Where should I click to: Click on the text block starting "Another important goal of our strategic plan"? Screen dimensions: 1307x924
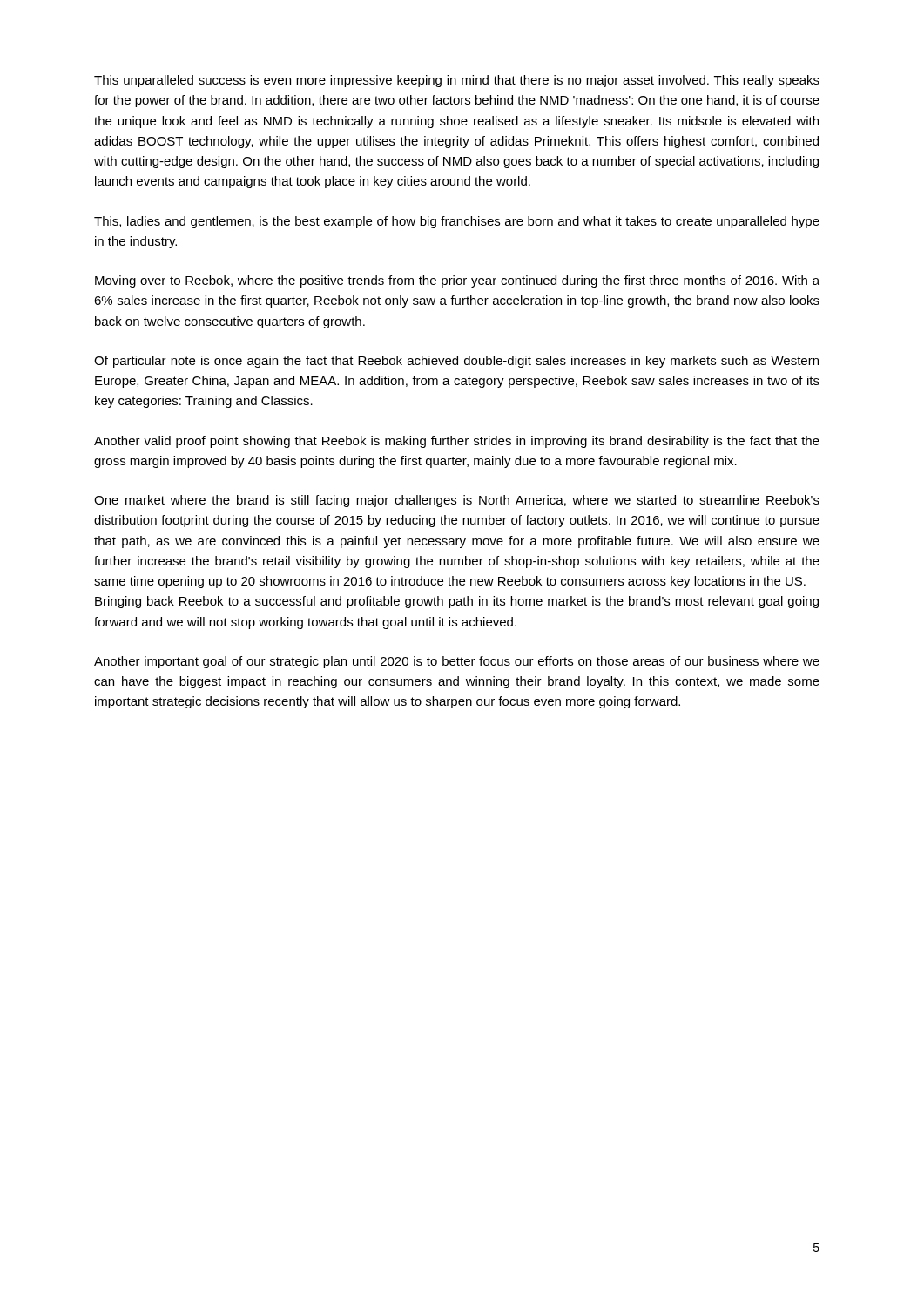457,681
